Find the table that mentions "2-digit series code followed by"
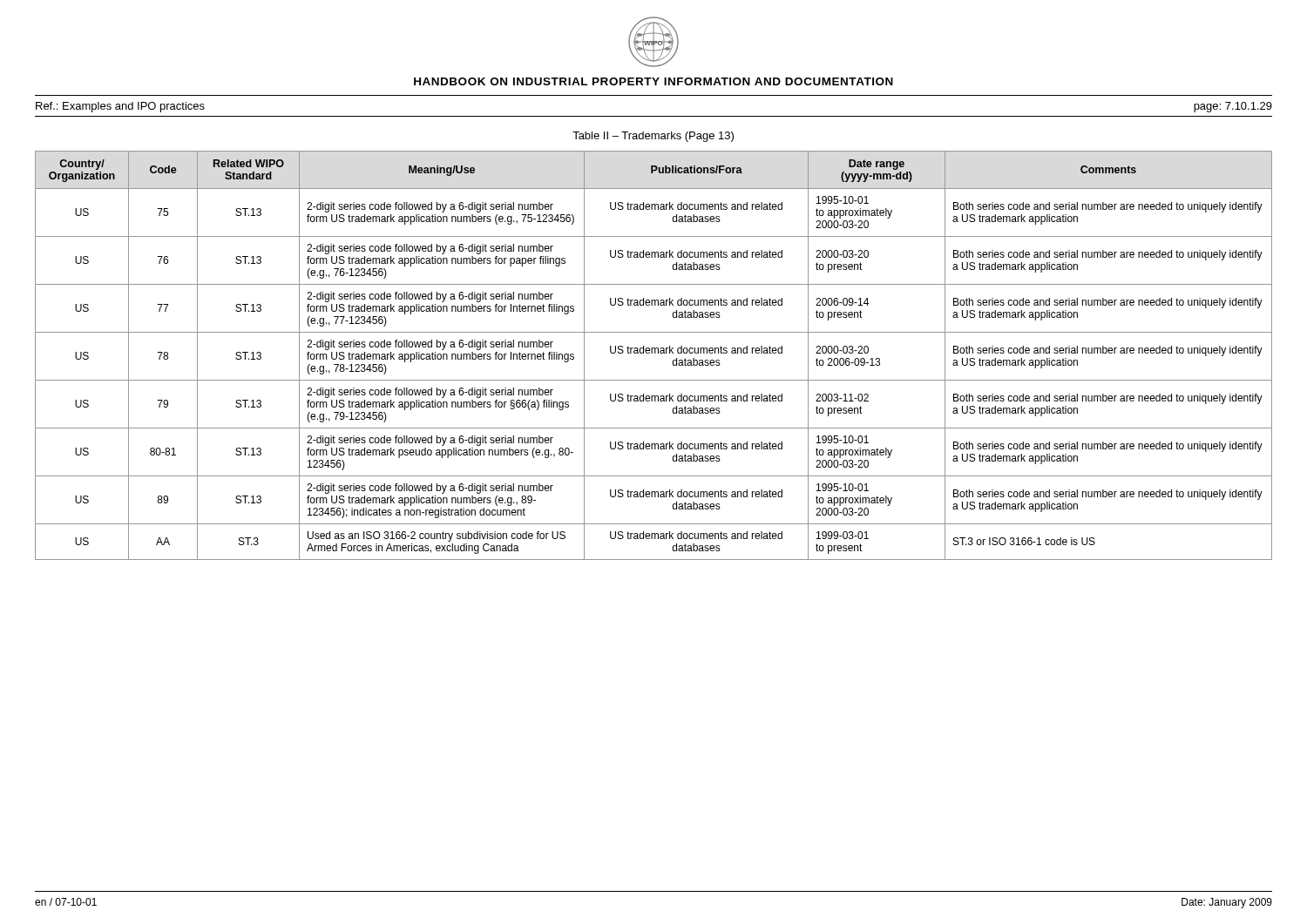The image size is (1307, 924). tap(654, 355)
